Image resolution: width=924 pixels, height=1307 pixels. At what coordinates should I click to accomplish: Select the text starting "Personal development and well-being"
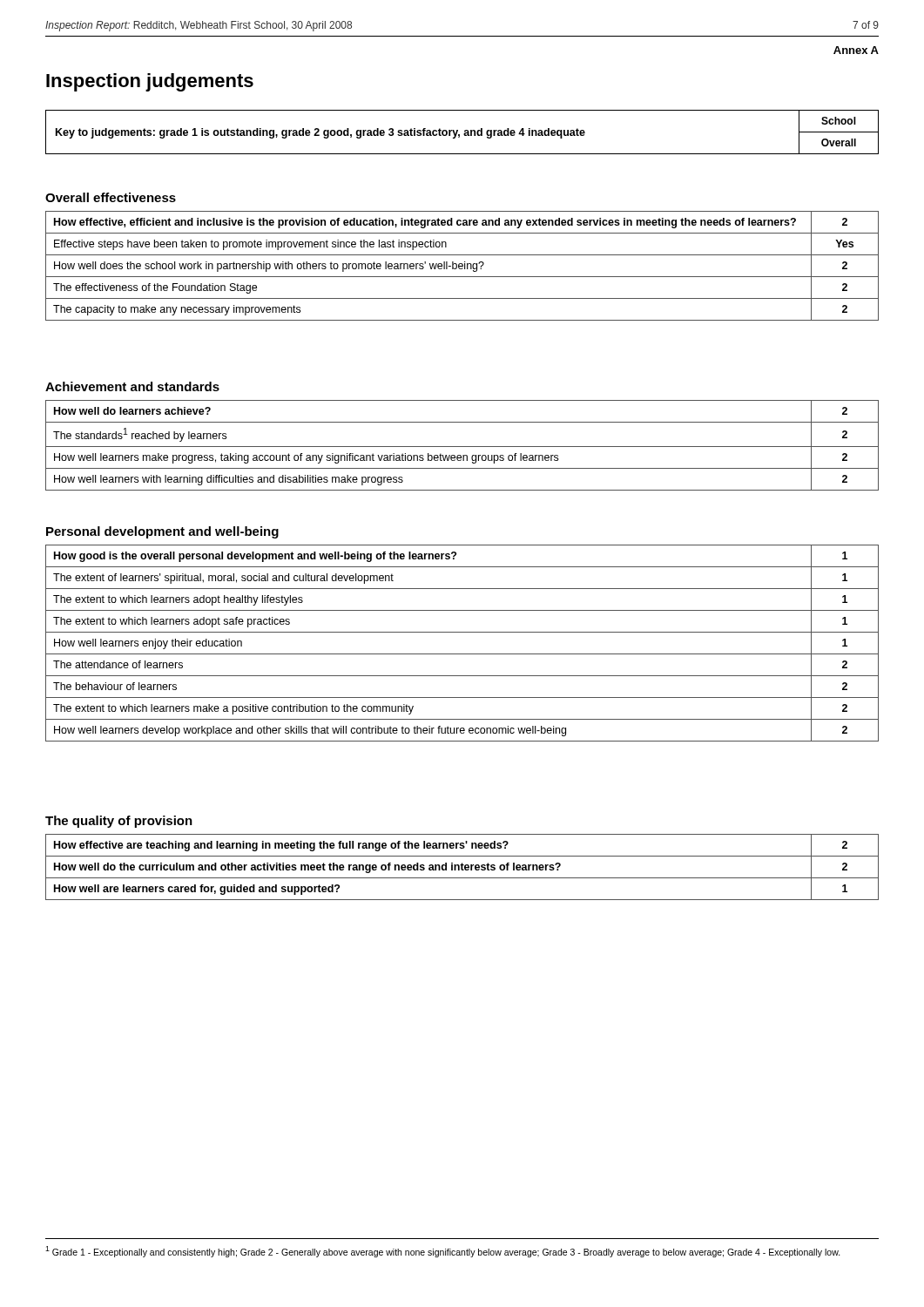coord(162,531)
